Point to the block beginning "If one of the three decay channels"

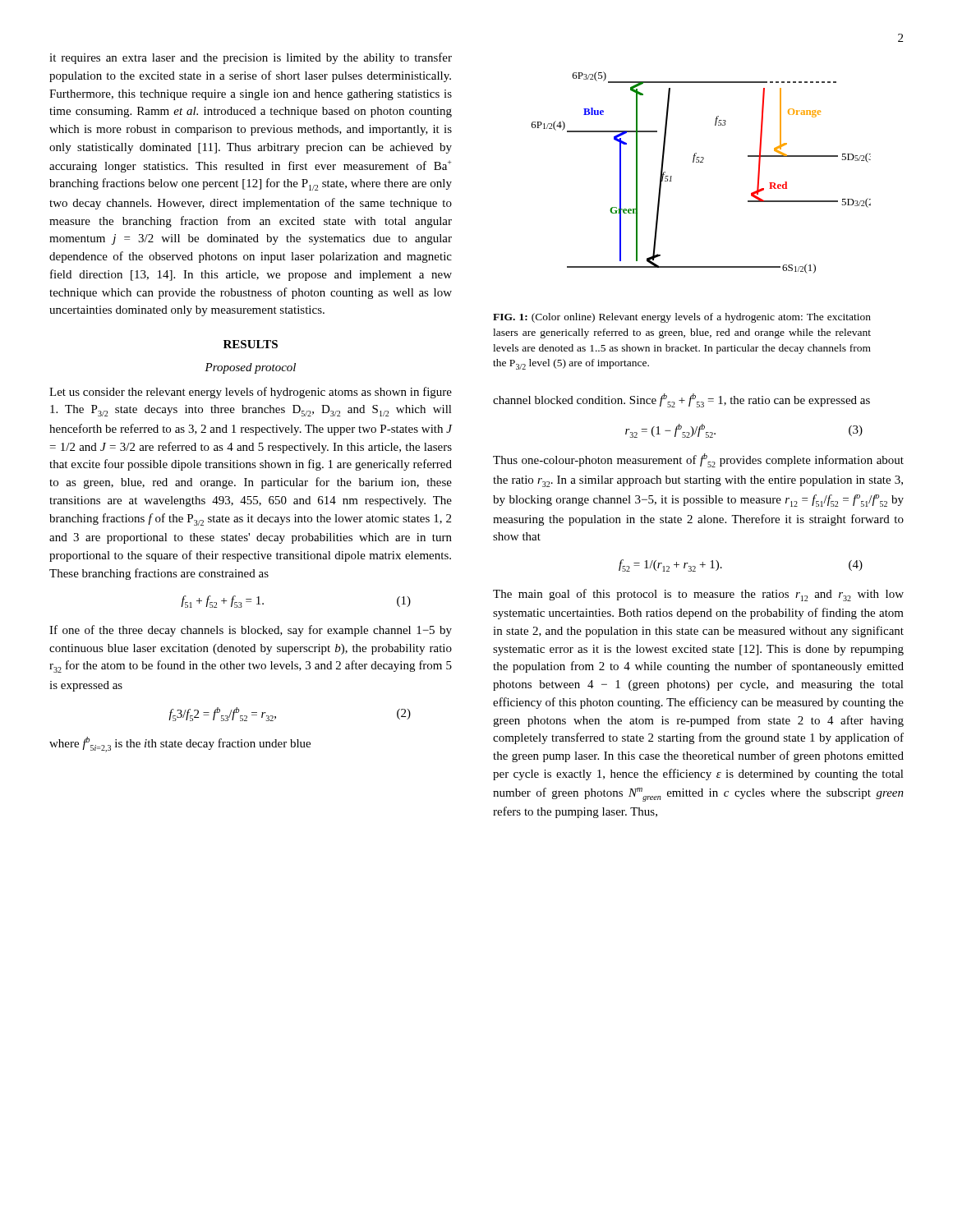tap(251, 658)
